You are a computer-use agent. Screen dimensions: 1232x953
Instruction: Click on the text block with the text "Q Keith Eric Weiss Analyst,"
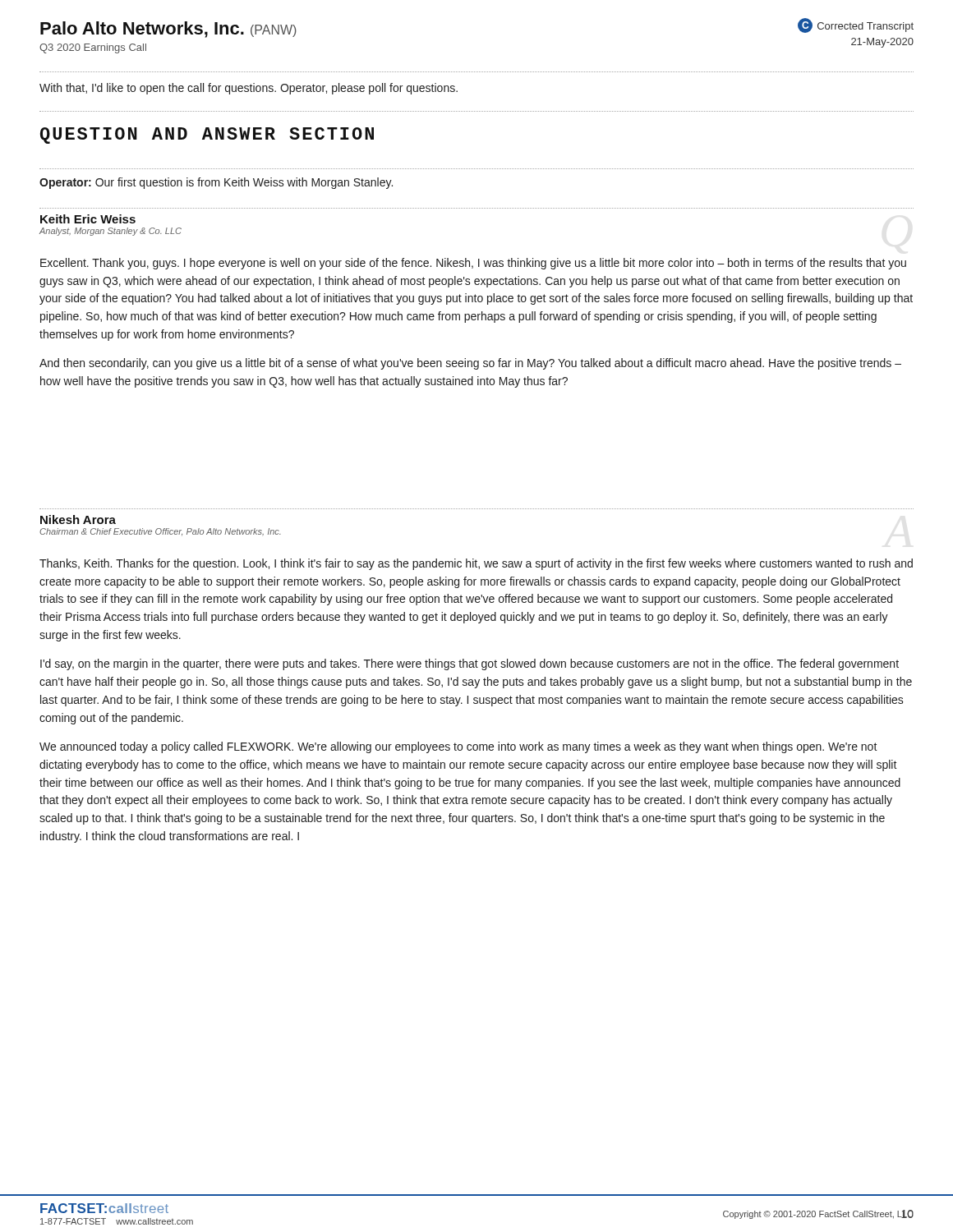[476, 301]
